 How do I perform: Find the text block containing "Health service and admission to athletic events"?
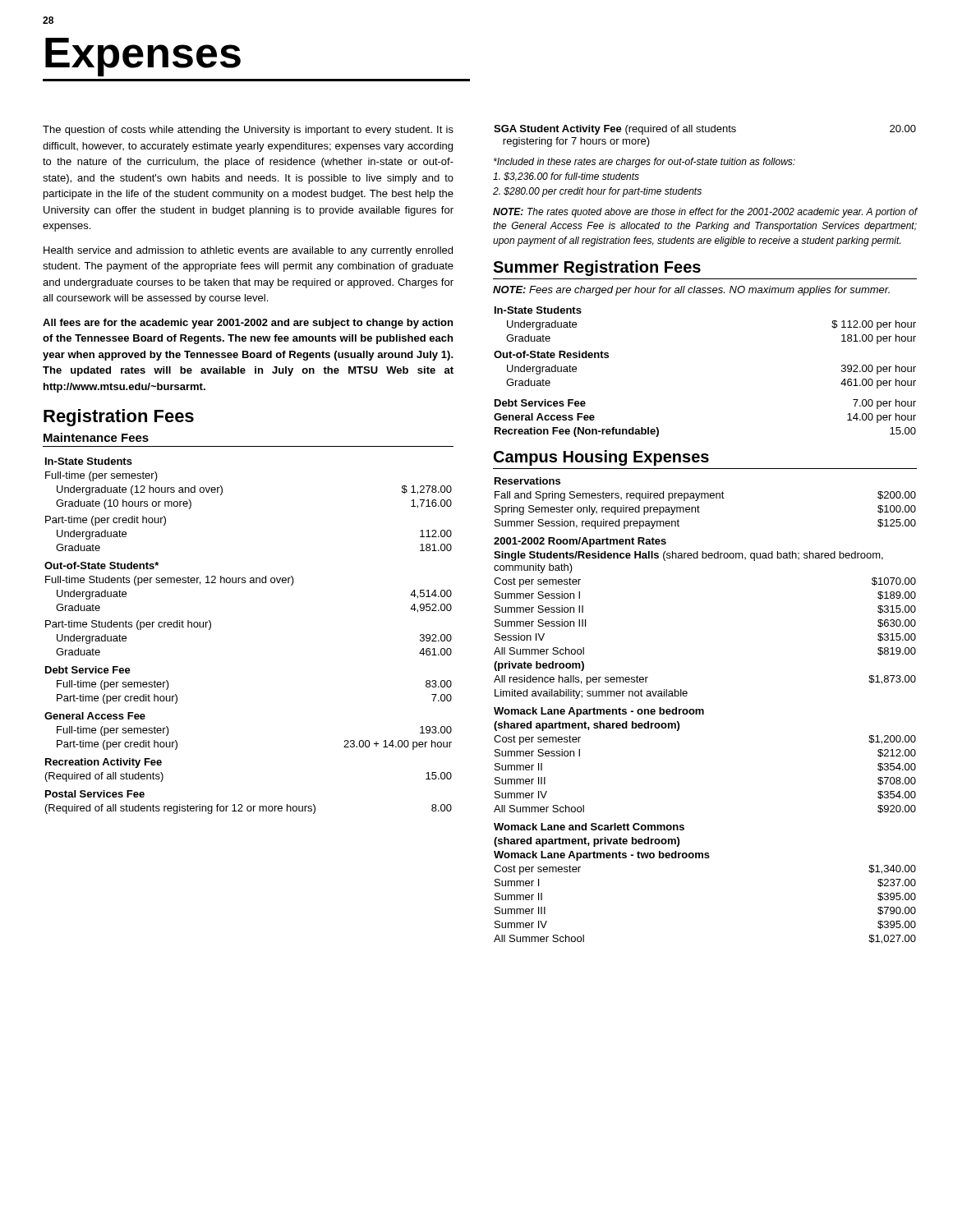pos(248,274)
